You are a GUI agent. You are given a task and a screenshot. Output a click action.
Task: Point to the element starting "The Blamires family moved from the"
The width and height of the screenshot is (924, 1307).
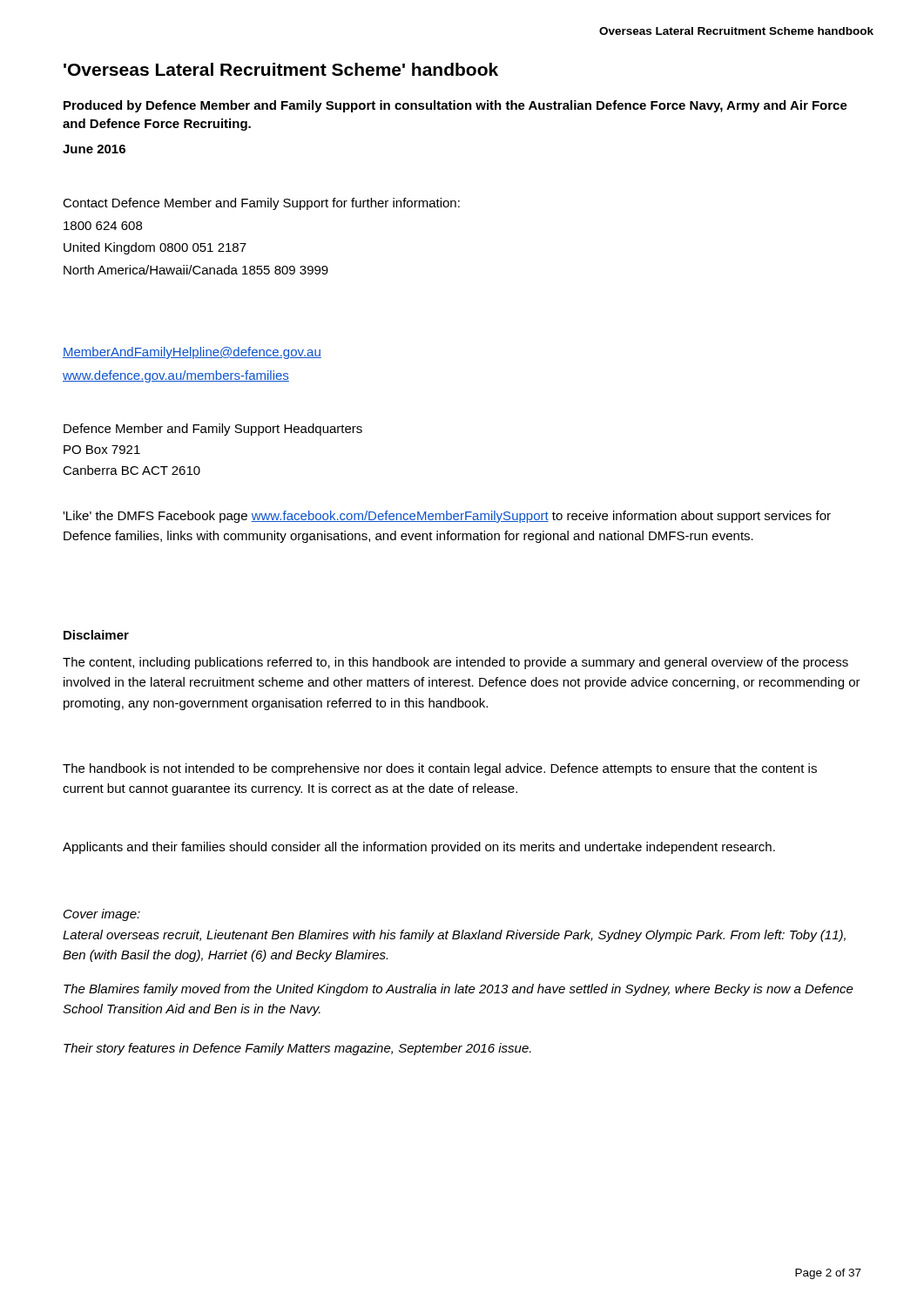(x=458, y=998)
